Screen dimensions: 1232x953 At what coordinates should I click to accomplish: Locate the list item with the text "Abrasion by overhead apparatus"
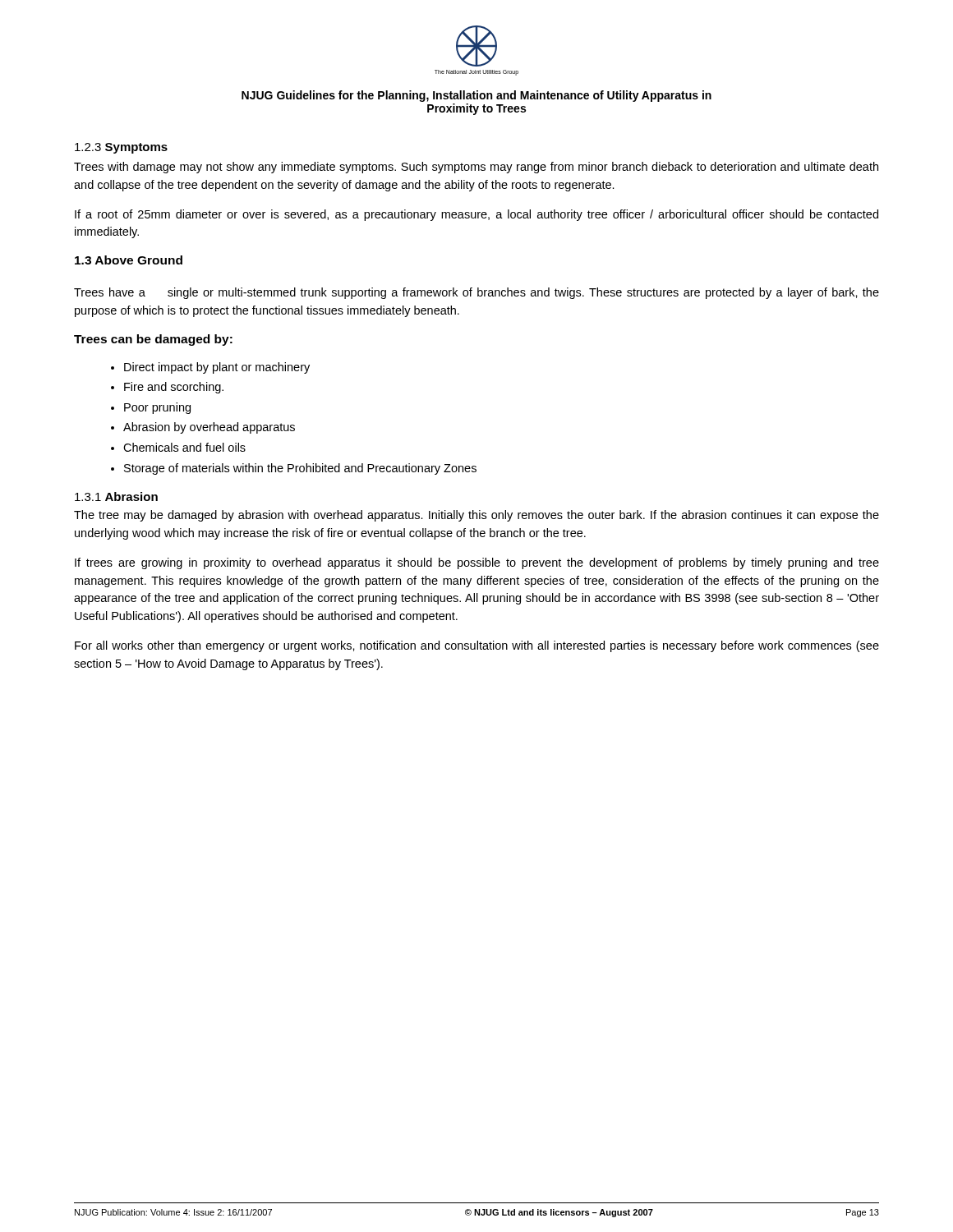[x=203, y=428]
